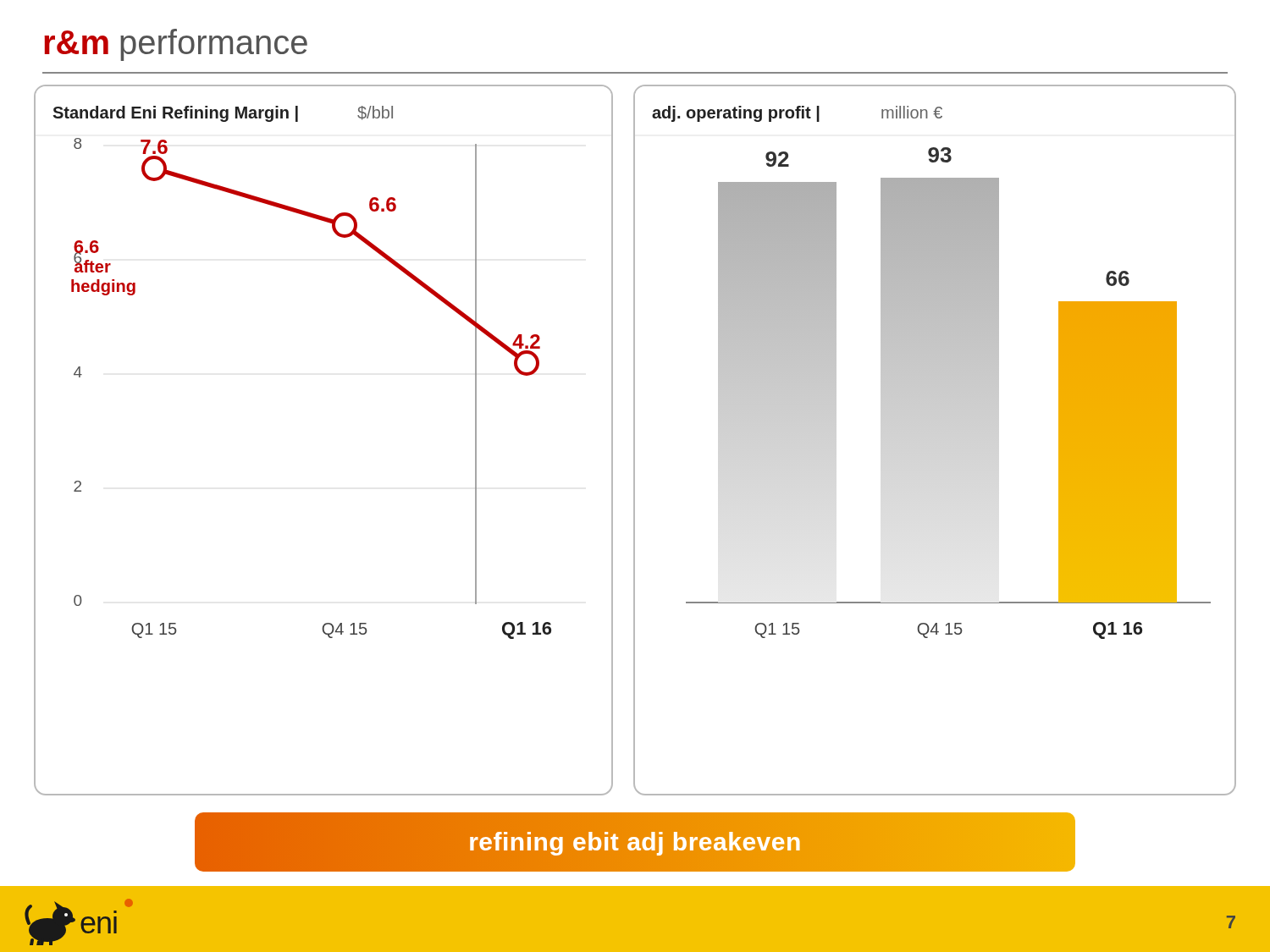Find the block starting "refining ebit adj breakeven"
Screen dimensions: 952x1270
tap(635, 842)
